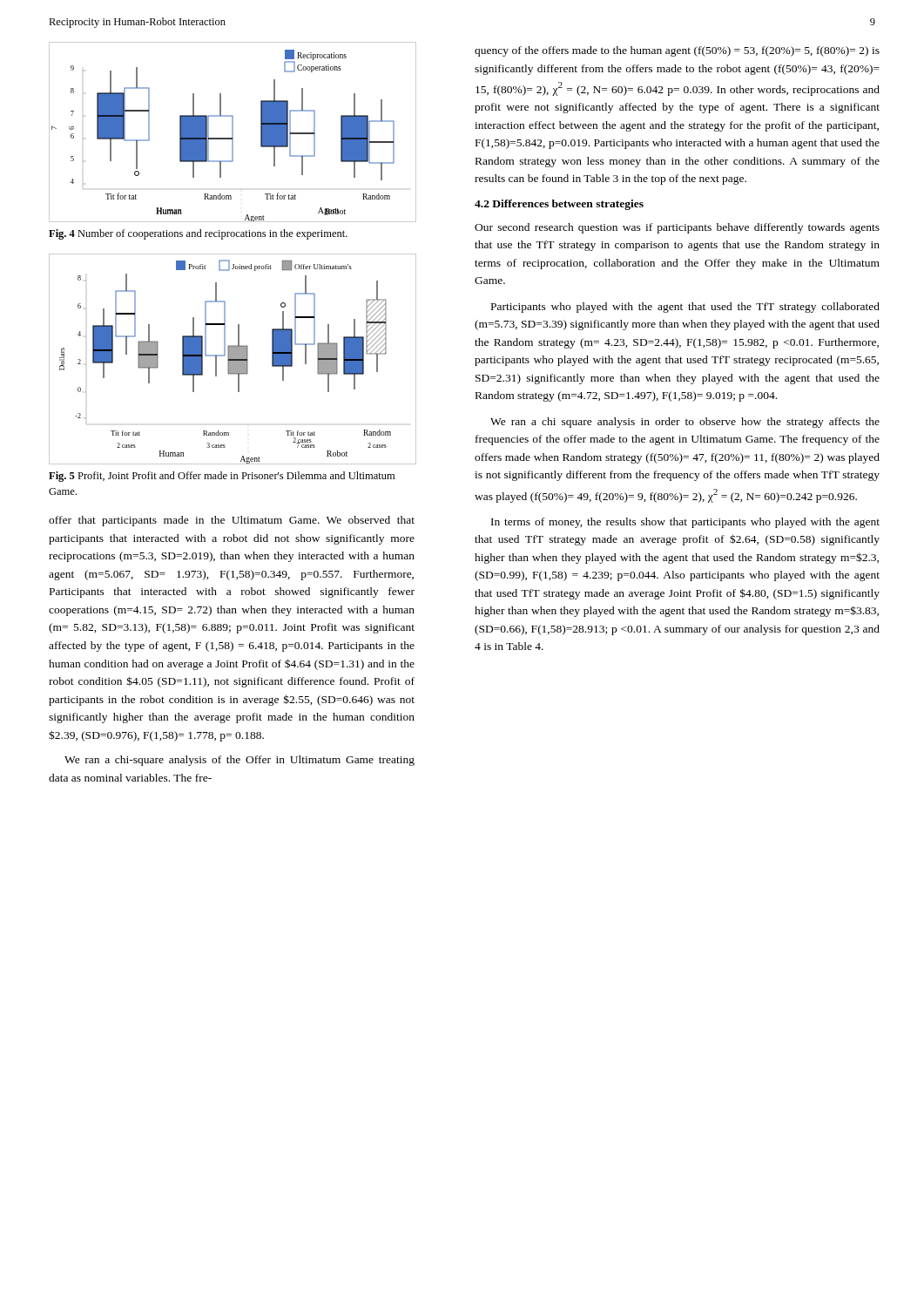Find the block starting "Our second research question"
This screenshot has height=1307, width=924.
pyautogui.click(x=677, y=254)
